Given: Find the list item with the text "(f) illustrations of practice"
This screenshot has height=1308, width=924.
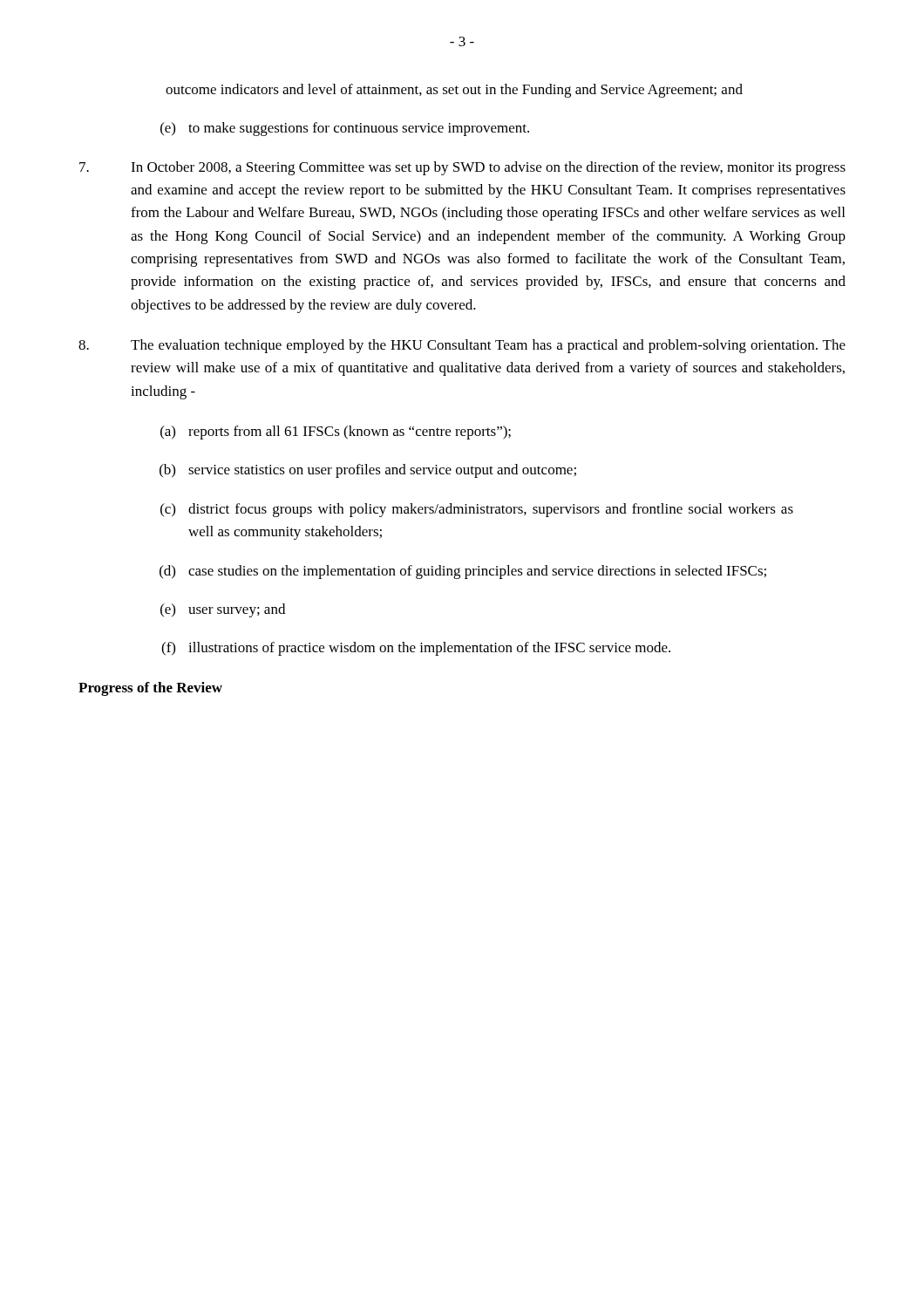Looking at the screenshot, I should (x=462, y=648).
